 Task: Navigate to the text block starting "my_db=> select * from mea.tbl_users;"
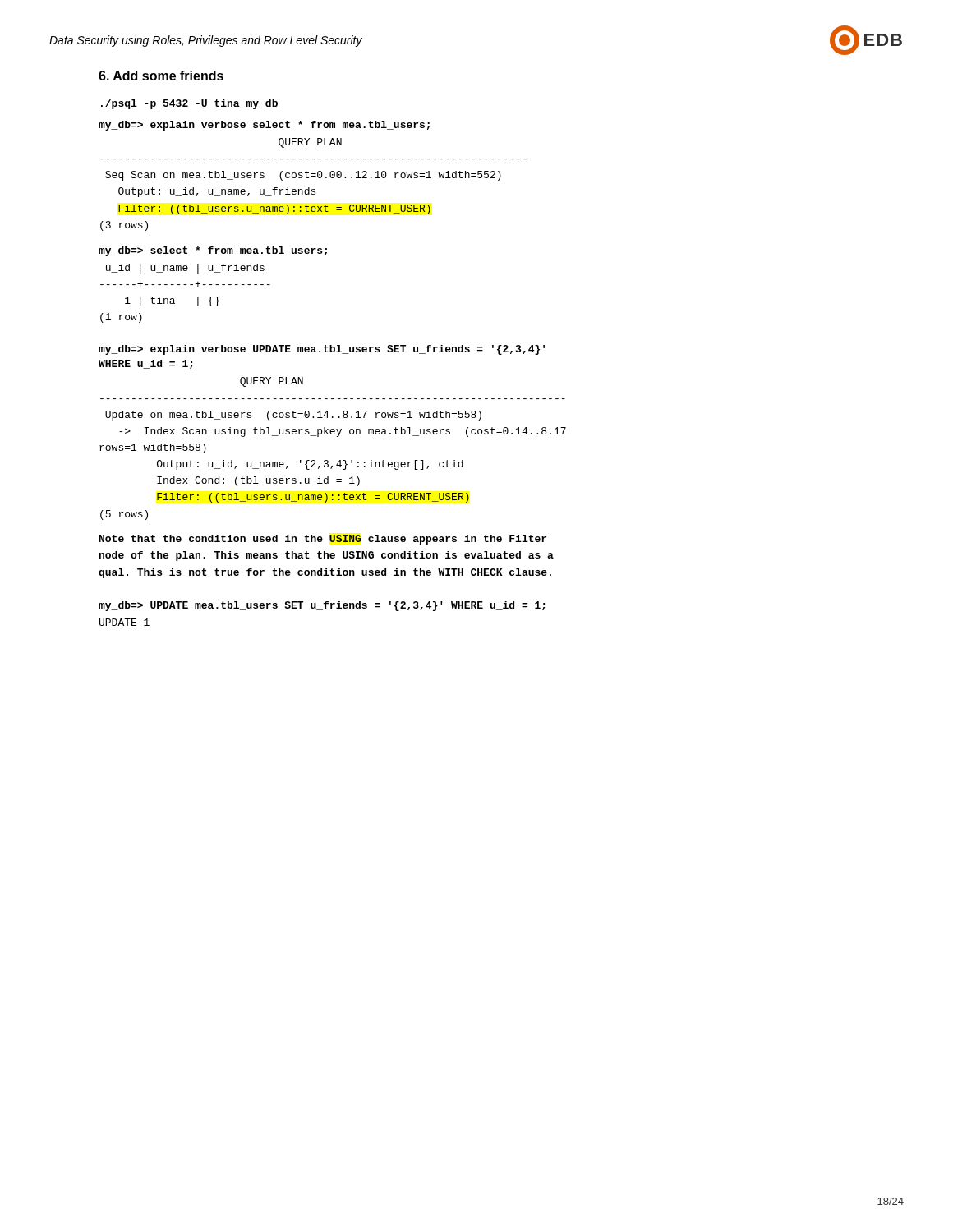pos(214,251)
